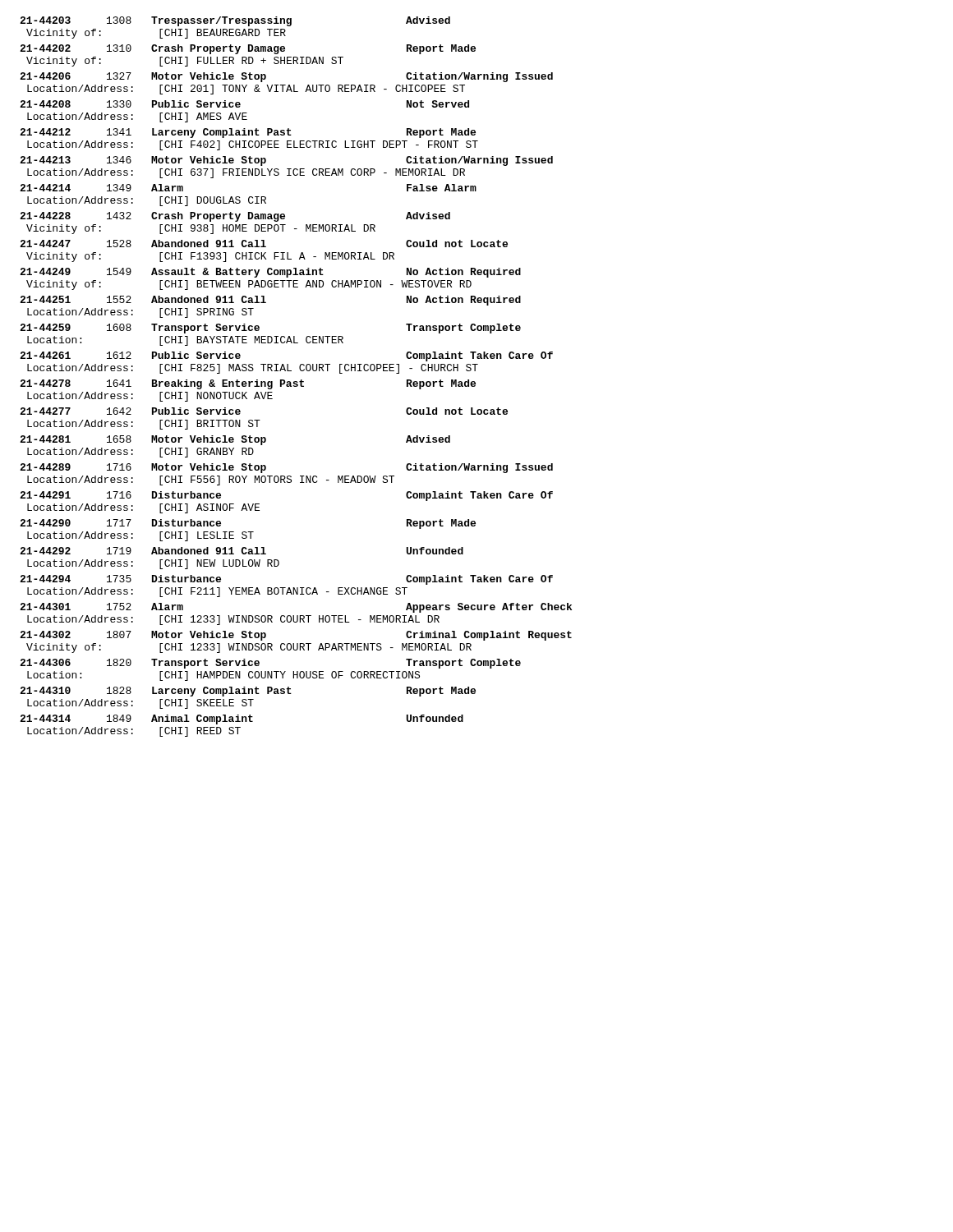The width and height of the screenshot is (953, 1232).
Task: Find the passage starting "21-44292 1719 Abandoned 911 Call Unfounded"
Action: (242, 551)
